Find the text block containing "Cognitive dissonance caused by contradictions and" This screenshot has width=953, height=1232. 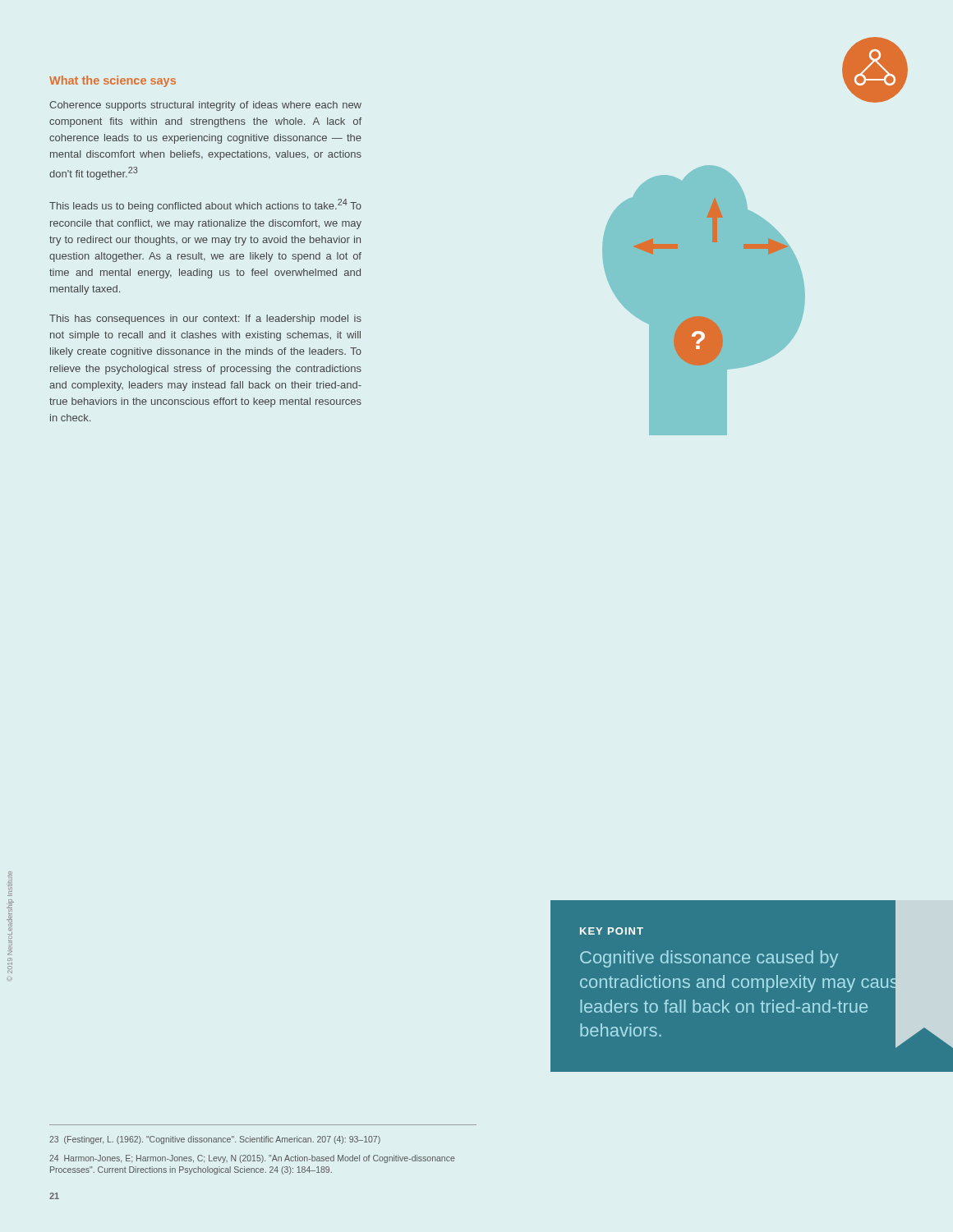point(744,994)
